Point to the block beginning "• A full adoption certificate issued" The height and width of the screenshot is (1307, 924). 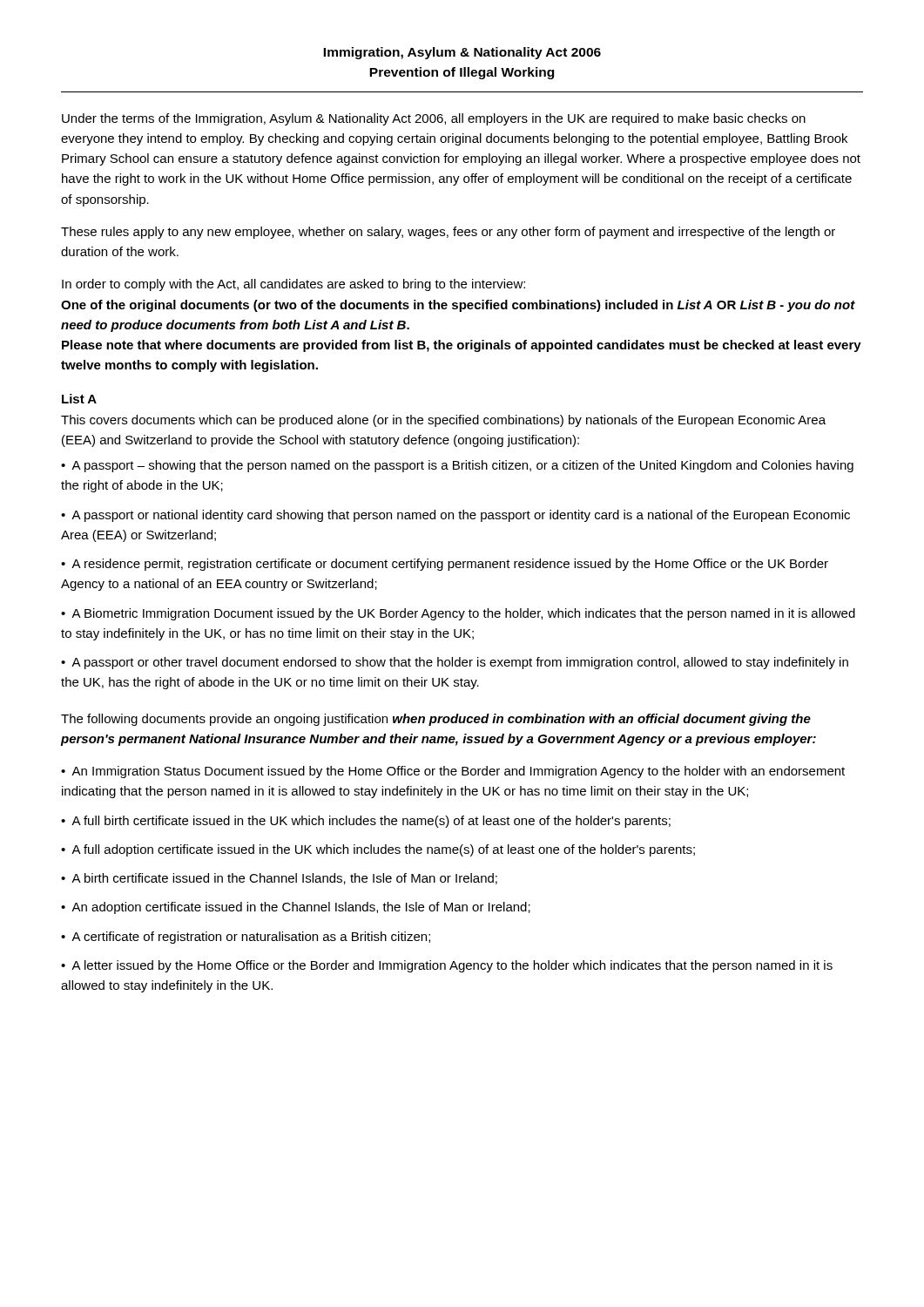(379, 849)
